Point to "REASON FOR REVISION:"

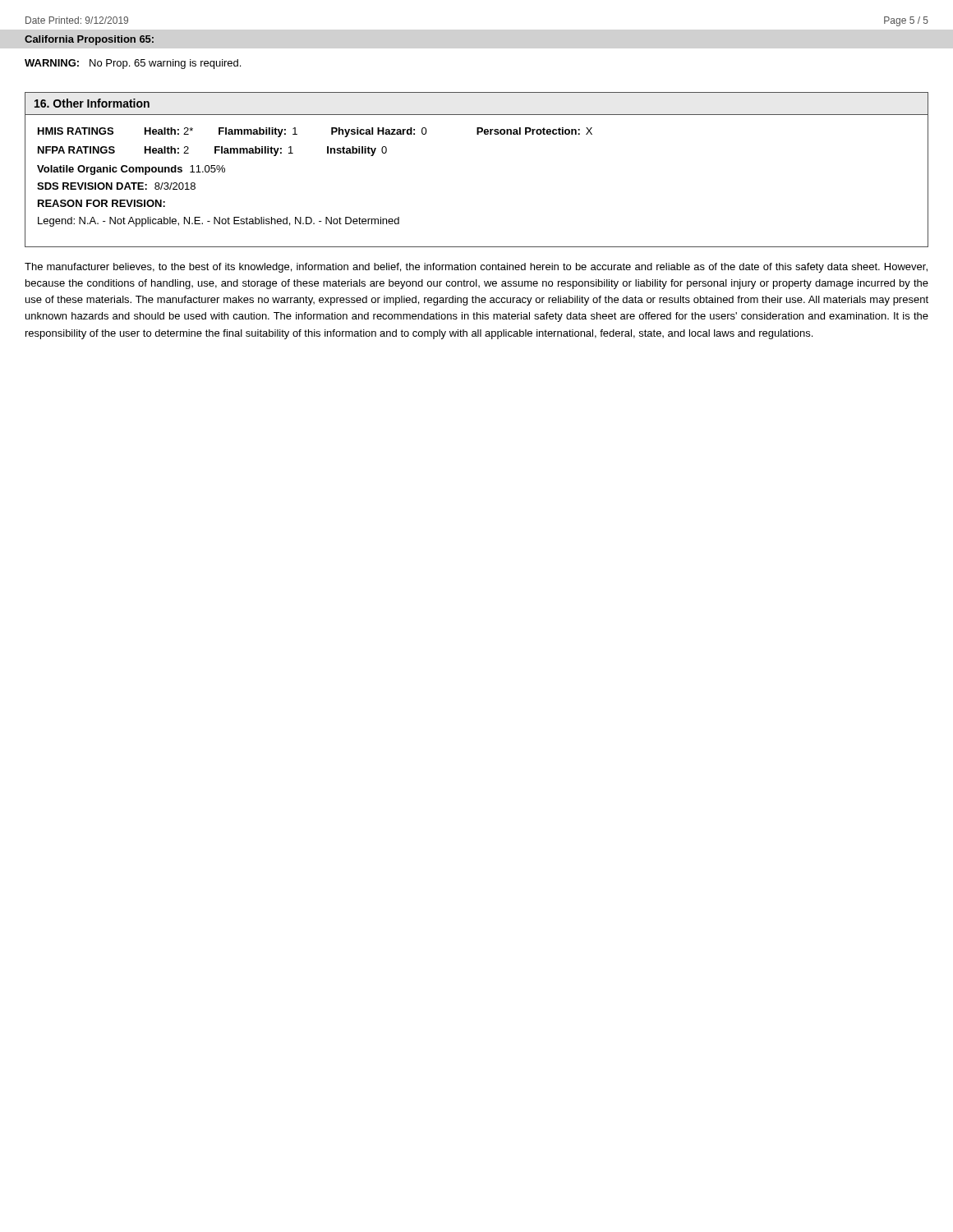101,203
